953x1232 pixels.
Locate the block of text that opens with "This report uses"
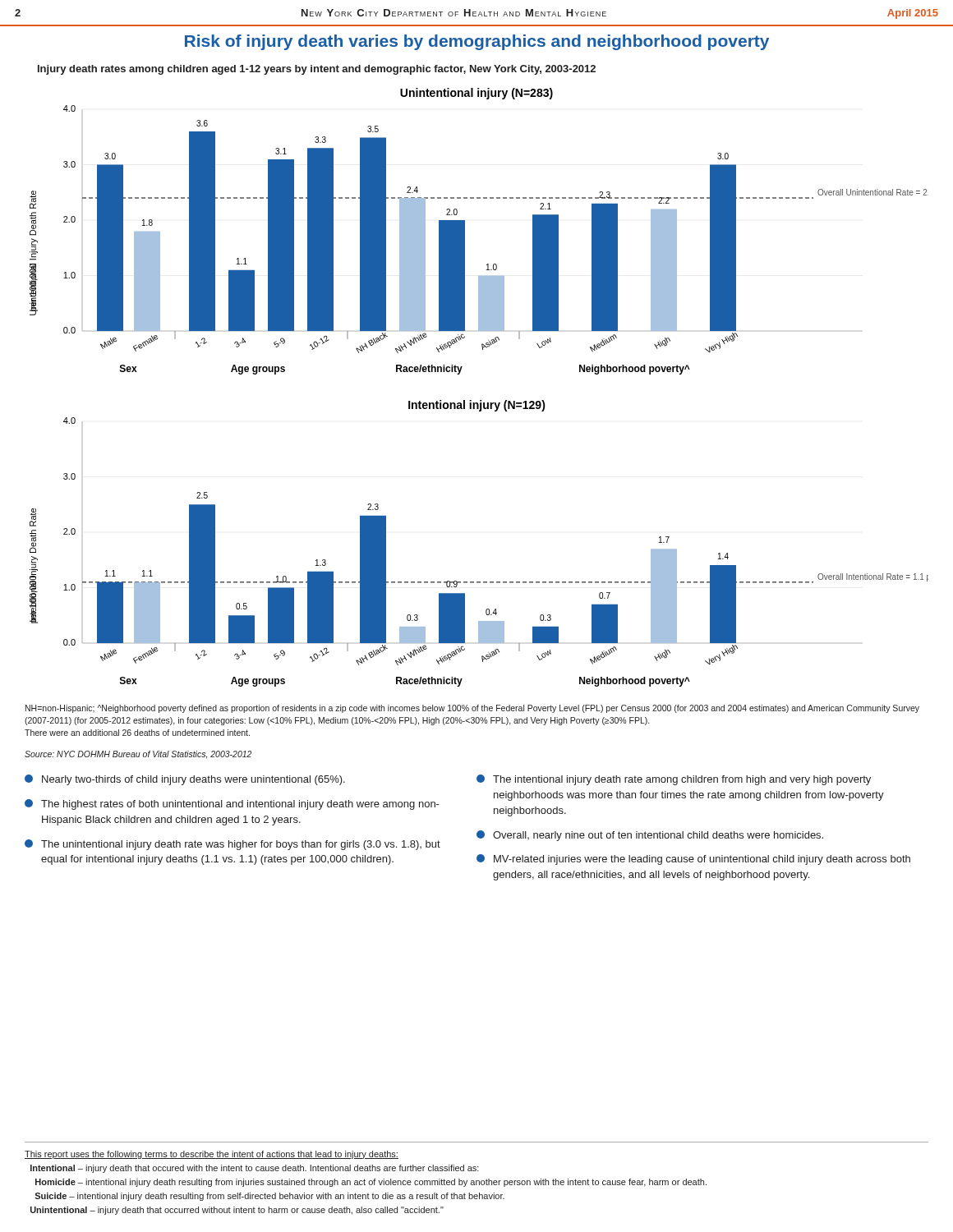(x=366, y=1182)
